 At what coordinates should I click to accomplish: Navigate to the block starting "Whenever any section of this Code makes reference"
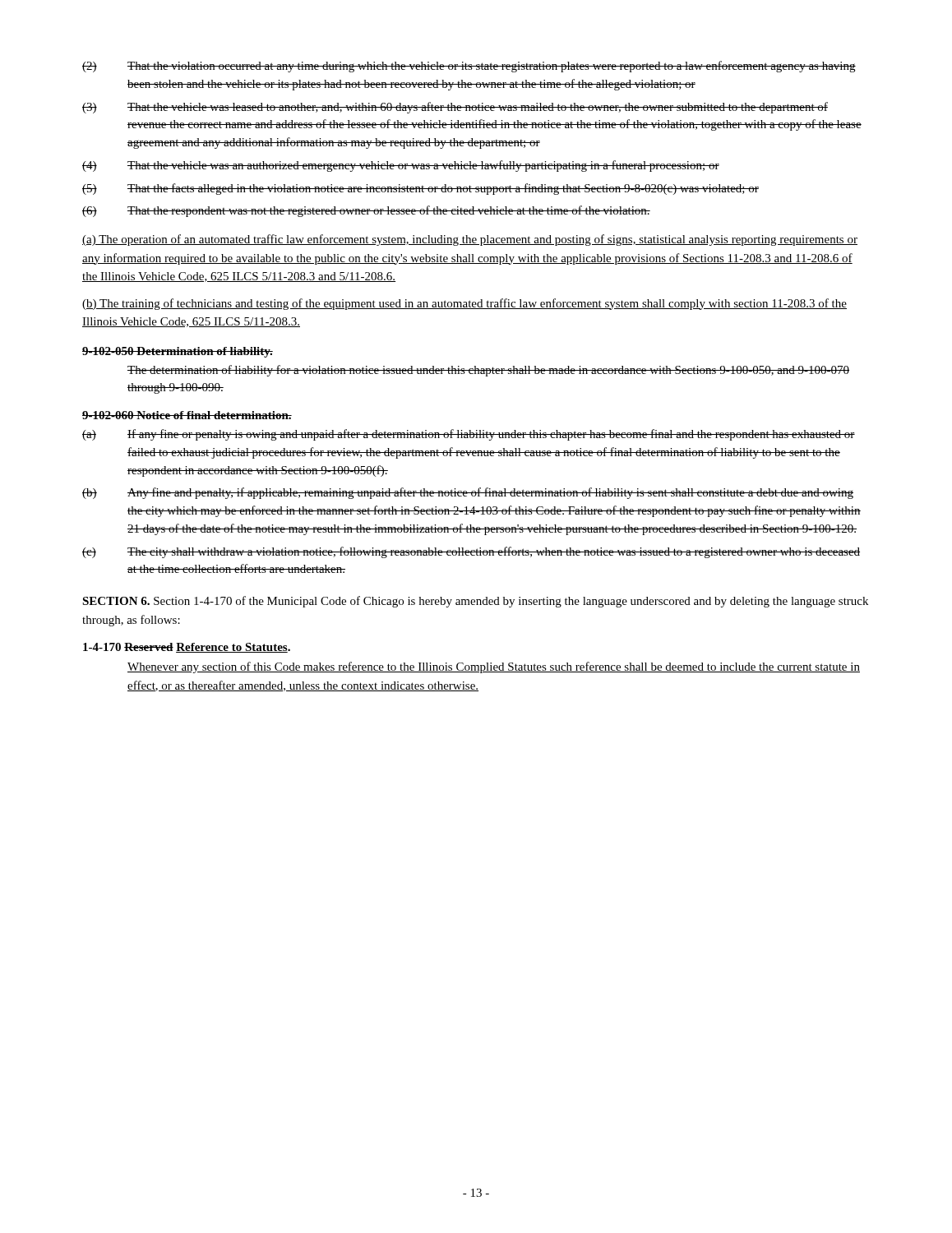(x=494, y=676)
